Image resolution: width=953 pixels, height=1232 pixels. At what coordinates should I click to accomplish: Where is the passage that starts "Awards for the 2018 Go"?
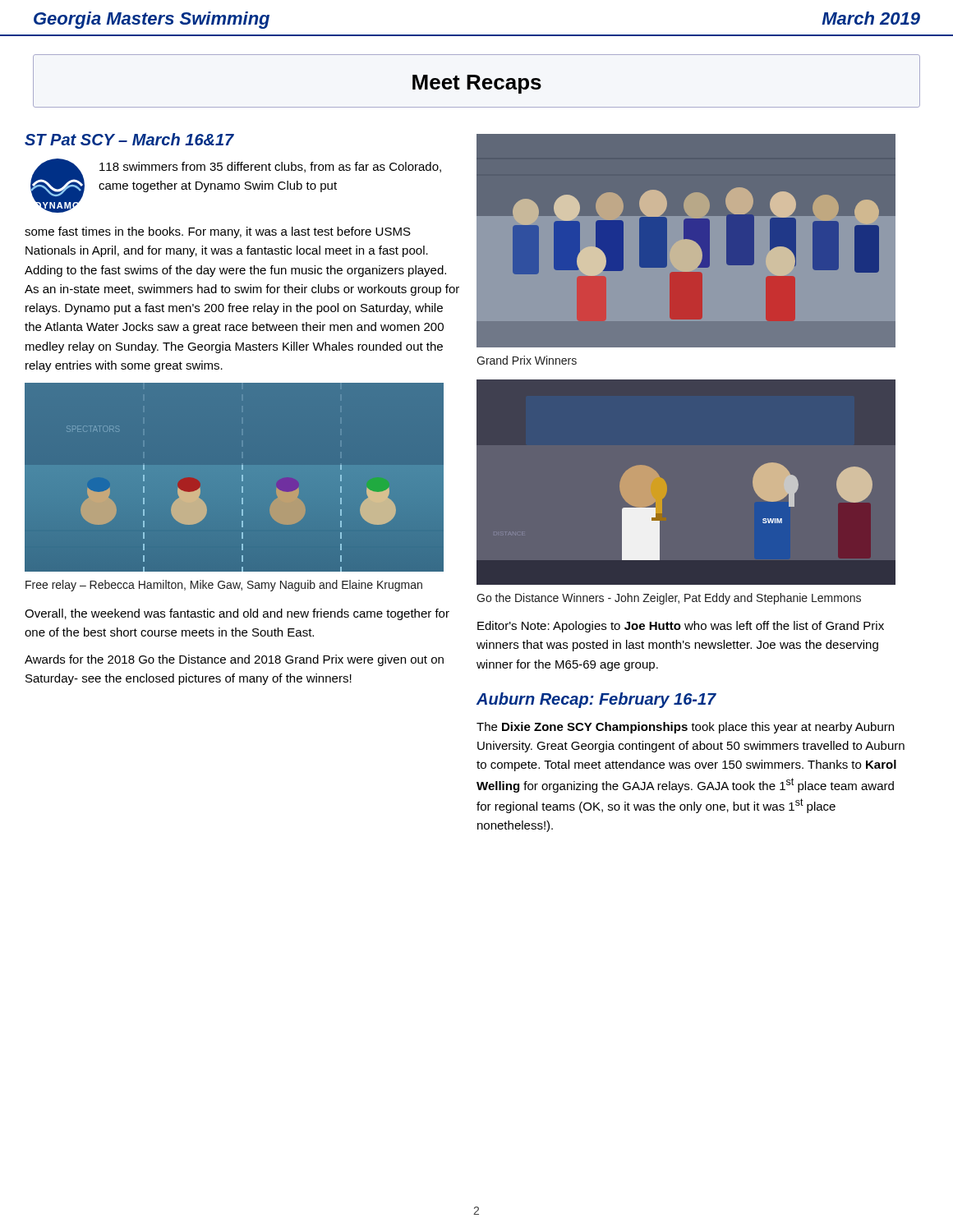(x=235, y=669)
